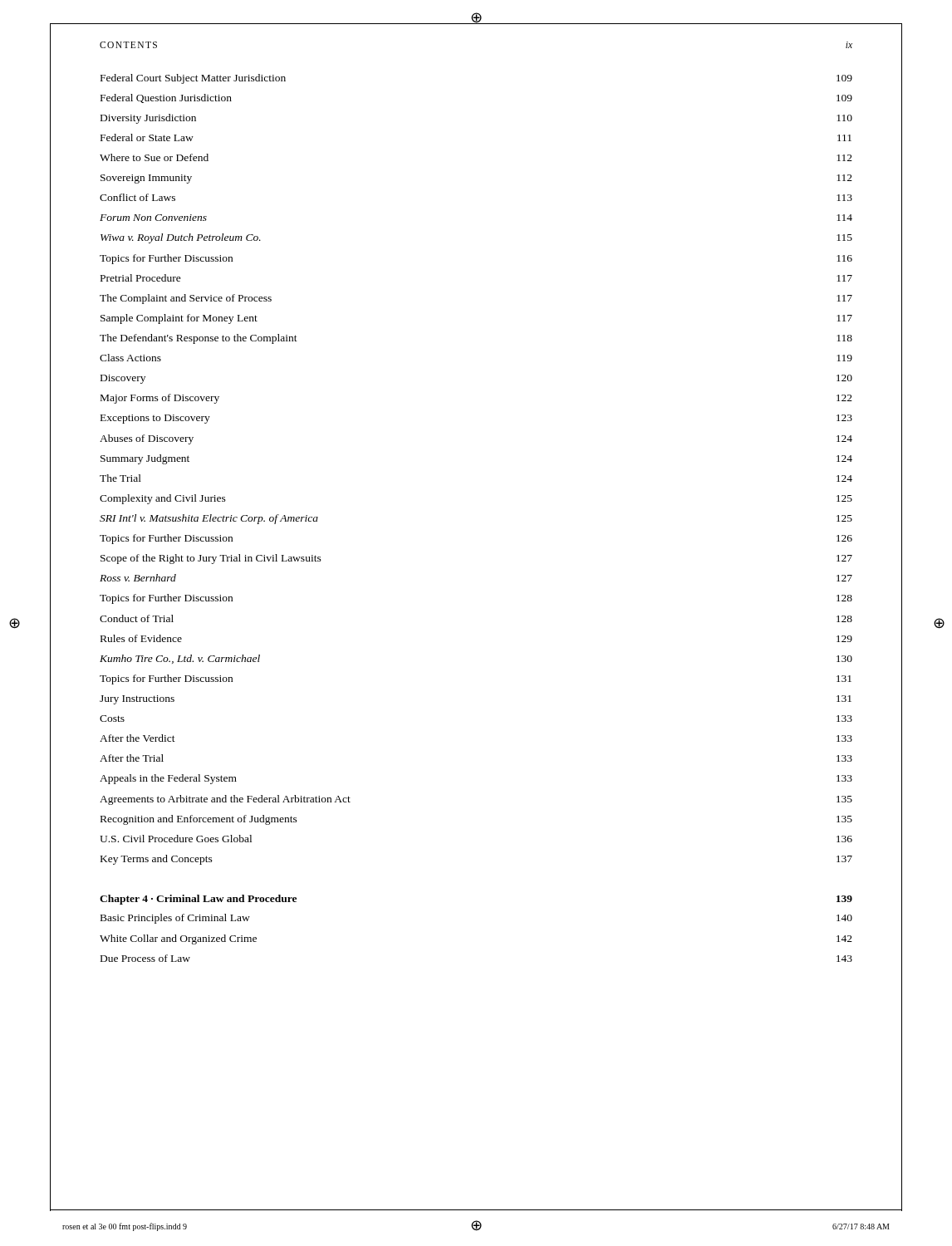This screenshot has width=952, height=1246.
Task: Point to the passage starting "Recognition and Enforcement"
Action: click(x=193, y=819)
